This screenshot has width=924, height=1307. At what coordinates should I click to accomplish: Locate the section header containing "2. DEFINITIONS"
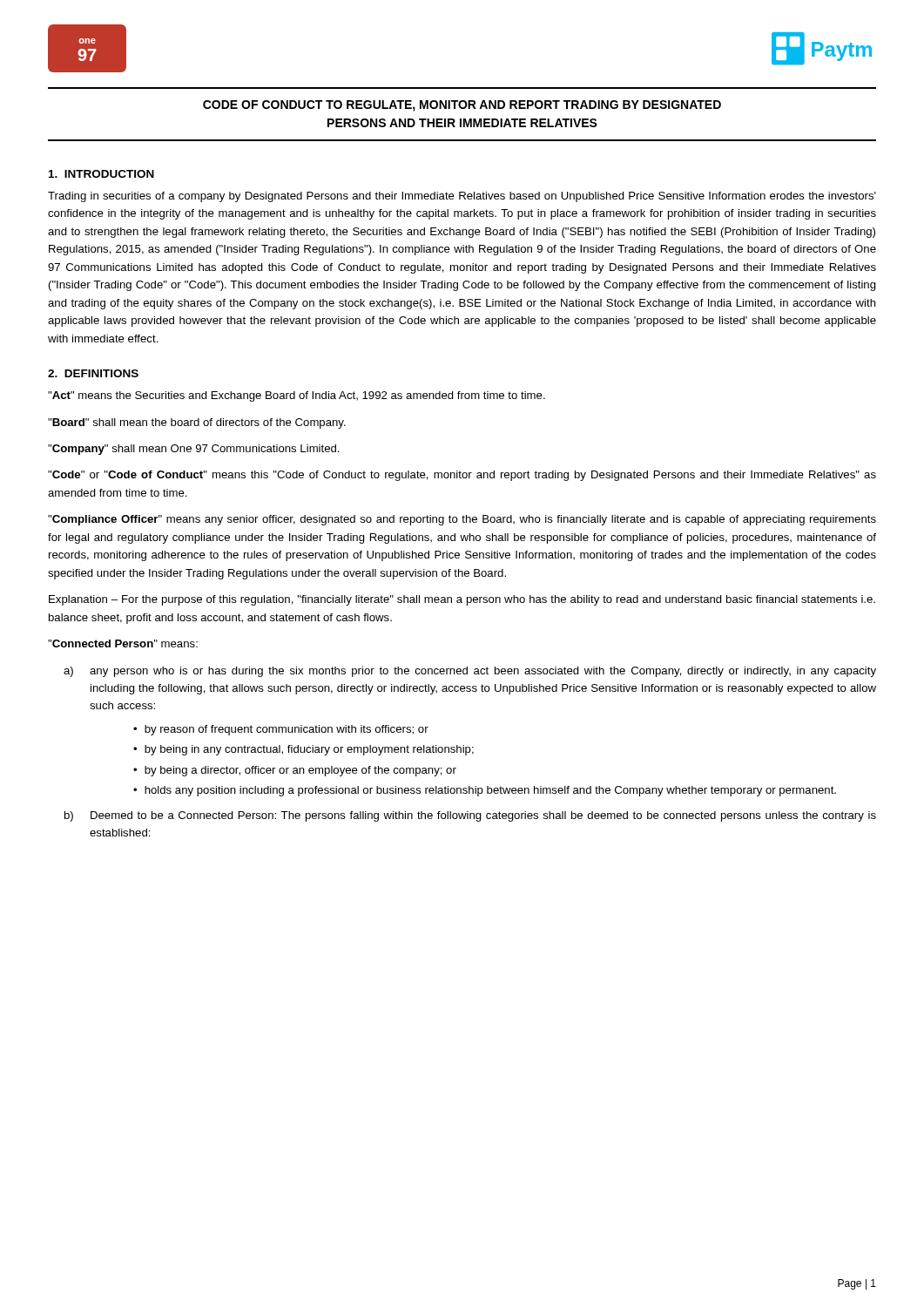[x=93, y=373]
